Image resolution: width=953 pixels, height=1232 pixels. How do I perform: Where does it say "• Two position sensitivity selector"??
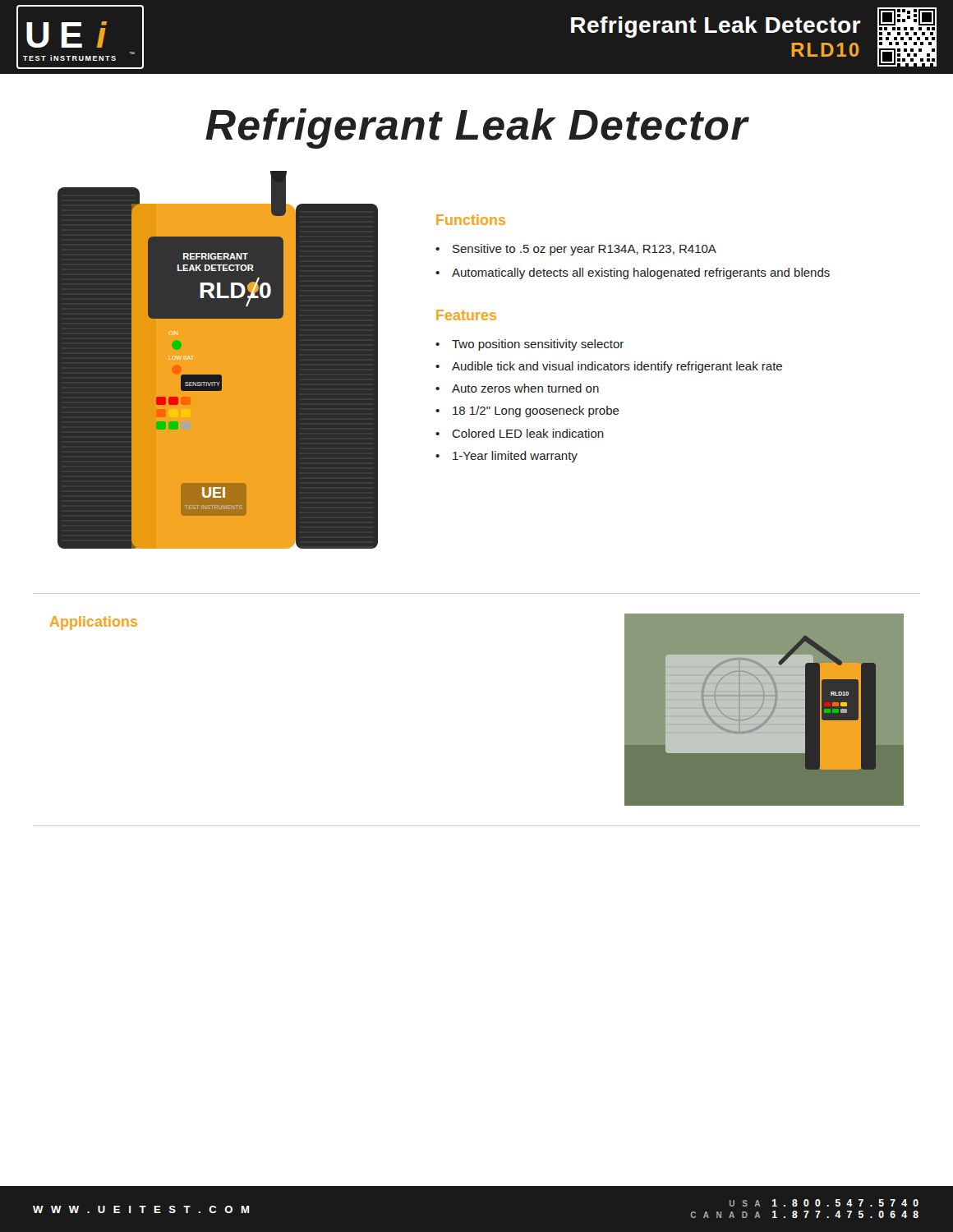click(530, 343)
